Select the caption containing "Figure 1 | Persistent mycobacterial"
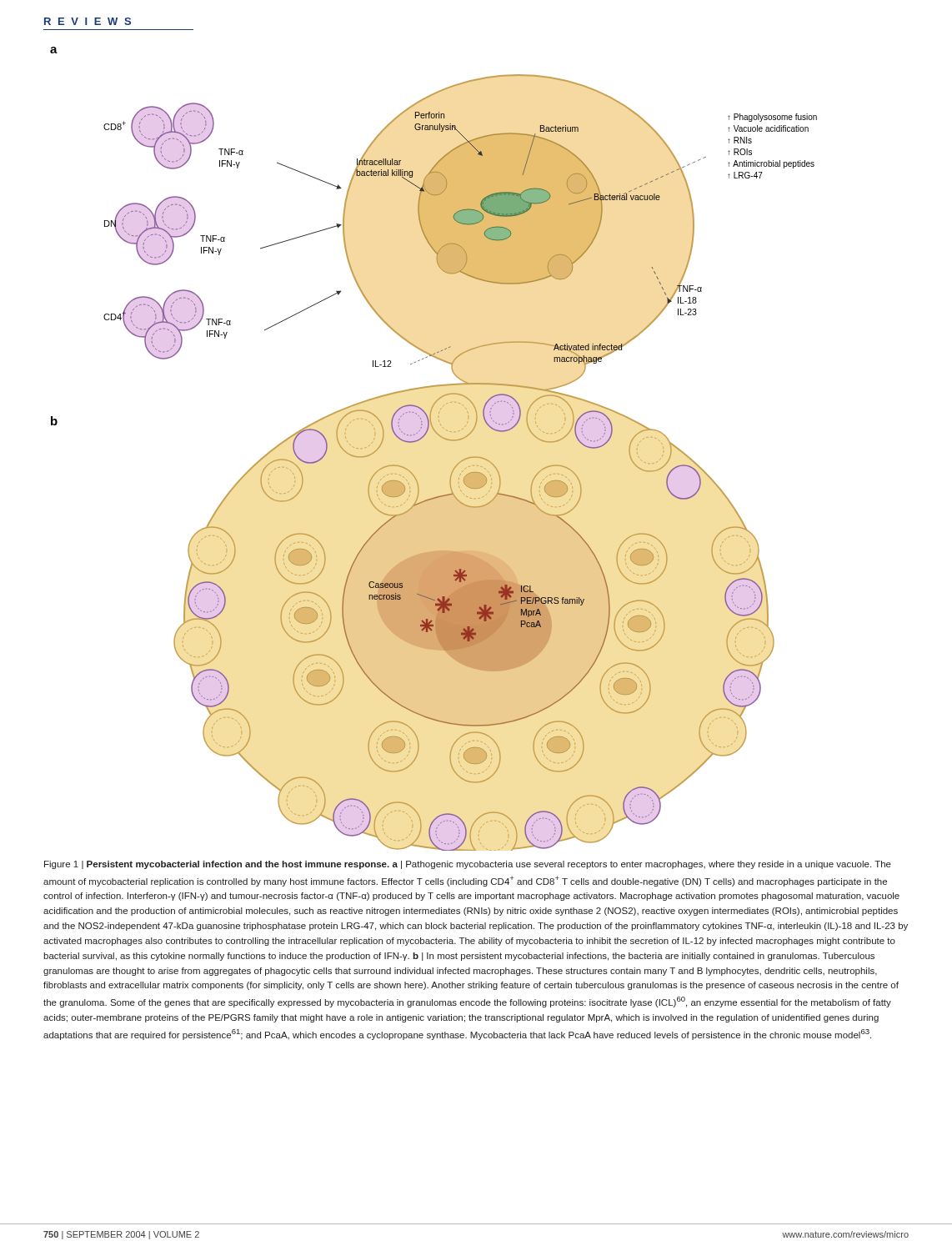952x1251 pixels. tap(476, 949)
